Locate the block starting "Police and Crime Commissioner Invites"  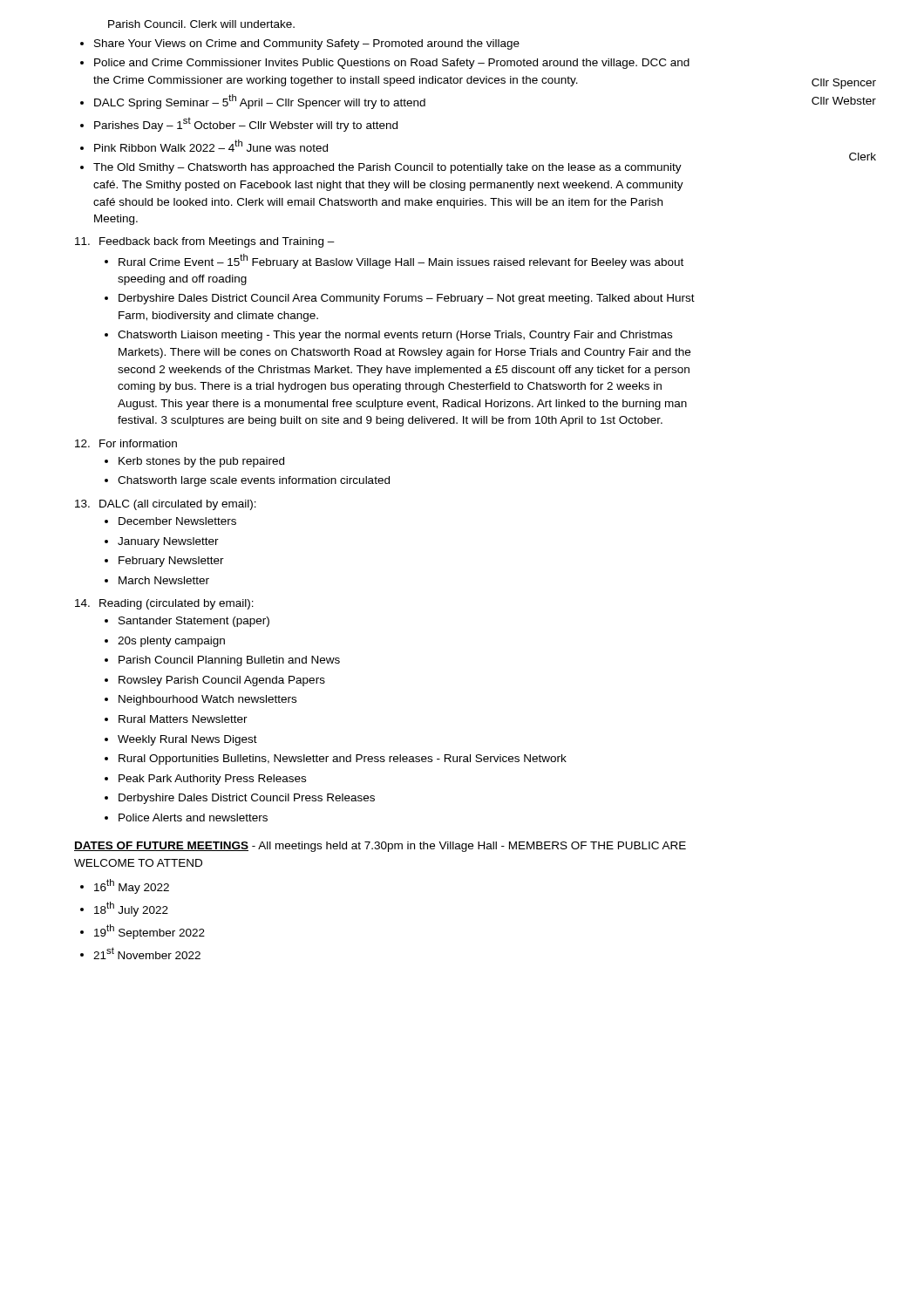point(392,71)
